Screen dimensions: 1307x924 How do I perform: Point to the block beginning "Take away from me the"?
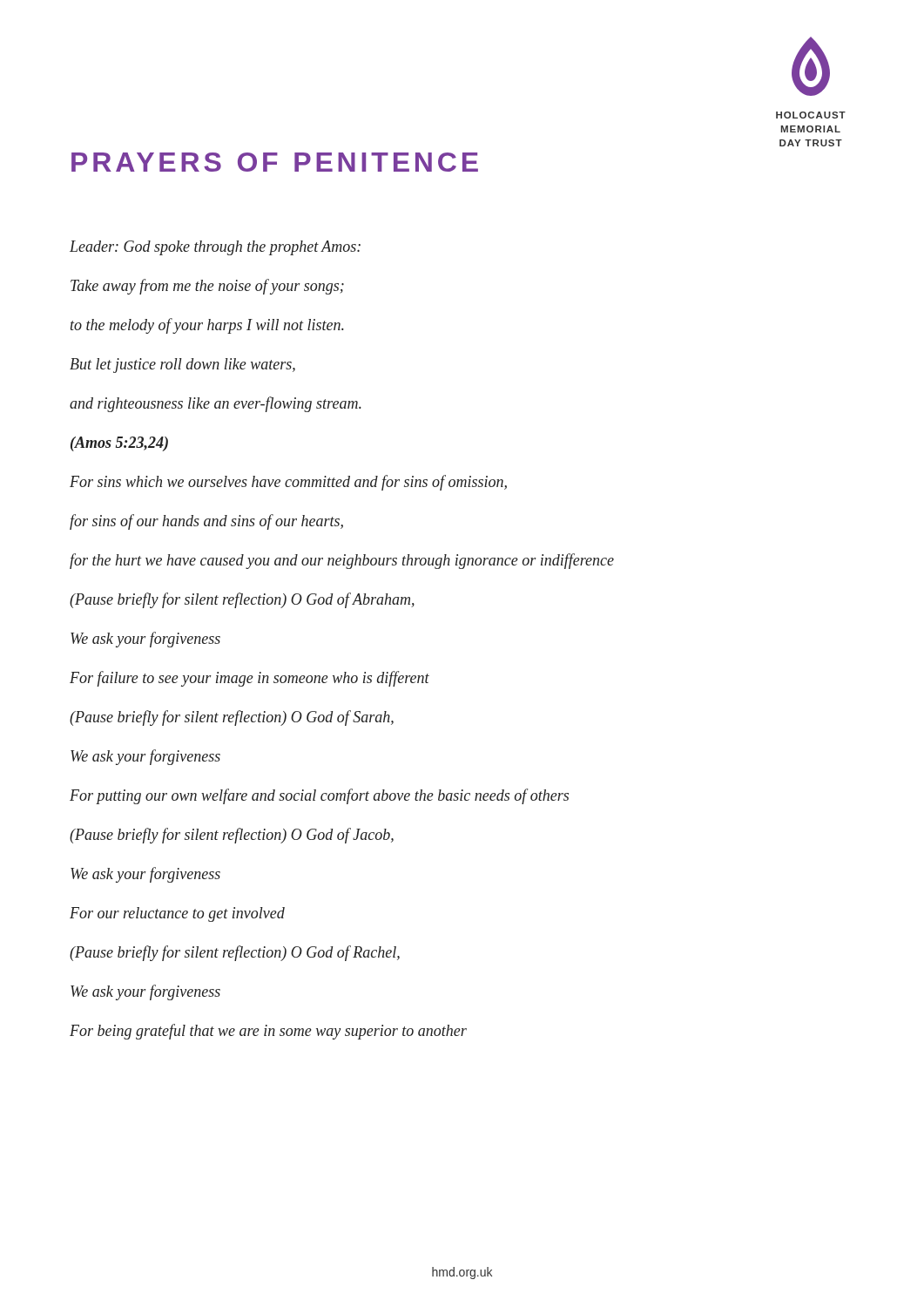tap(207, 286)
